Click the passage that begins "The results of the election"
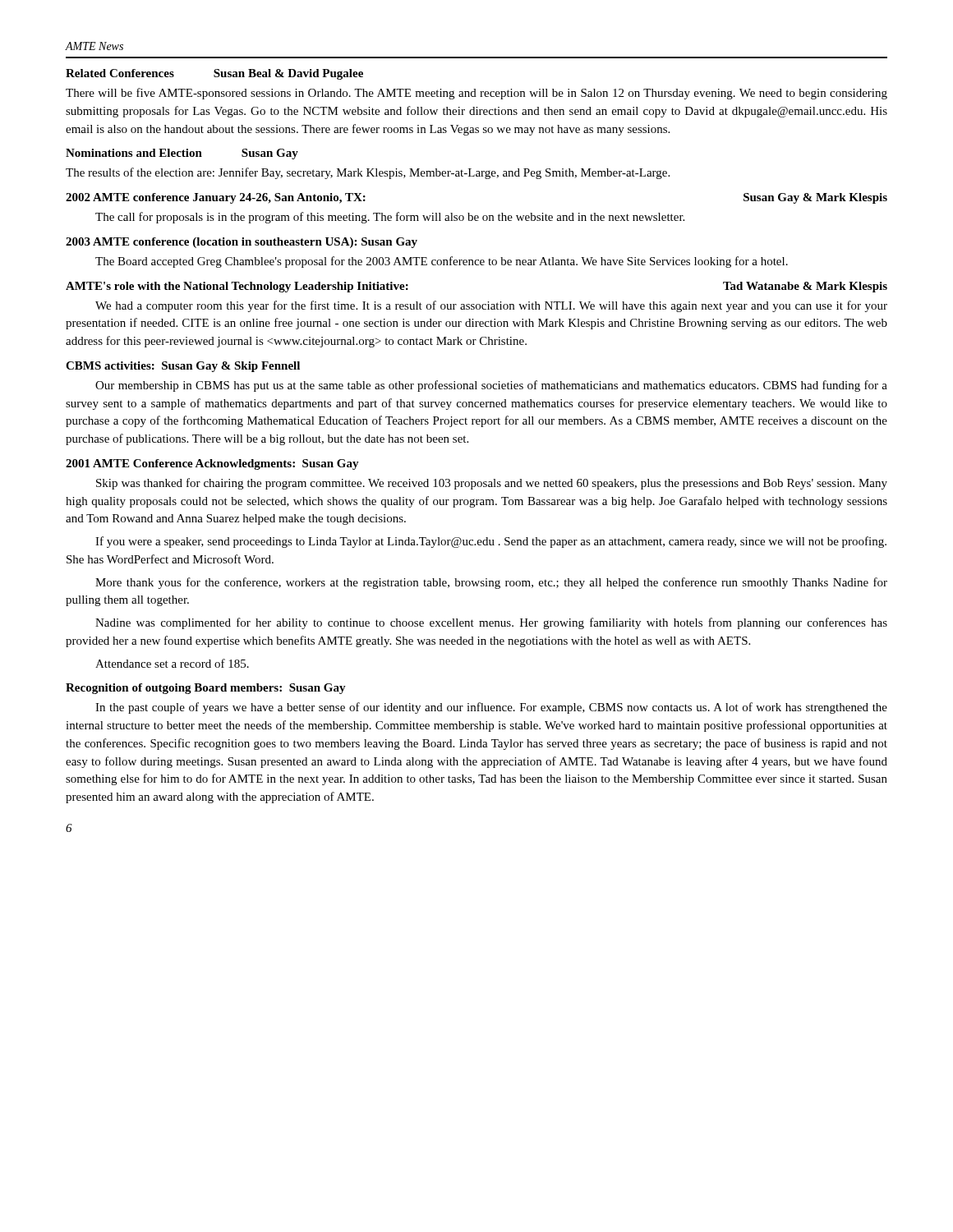953x1232 pixels. 368,173
